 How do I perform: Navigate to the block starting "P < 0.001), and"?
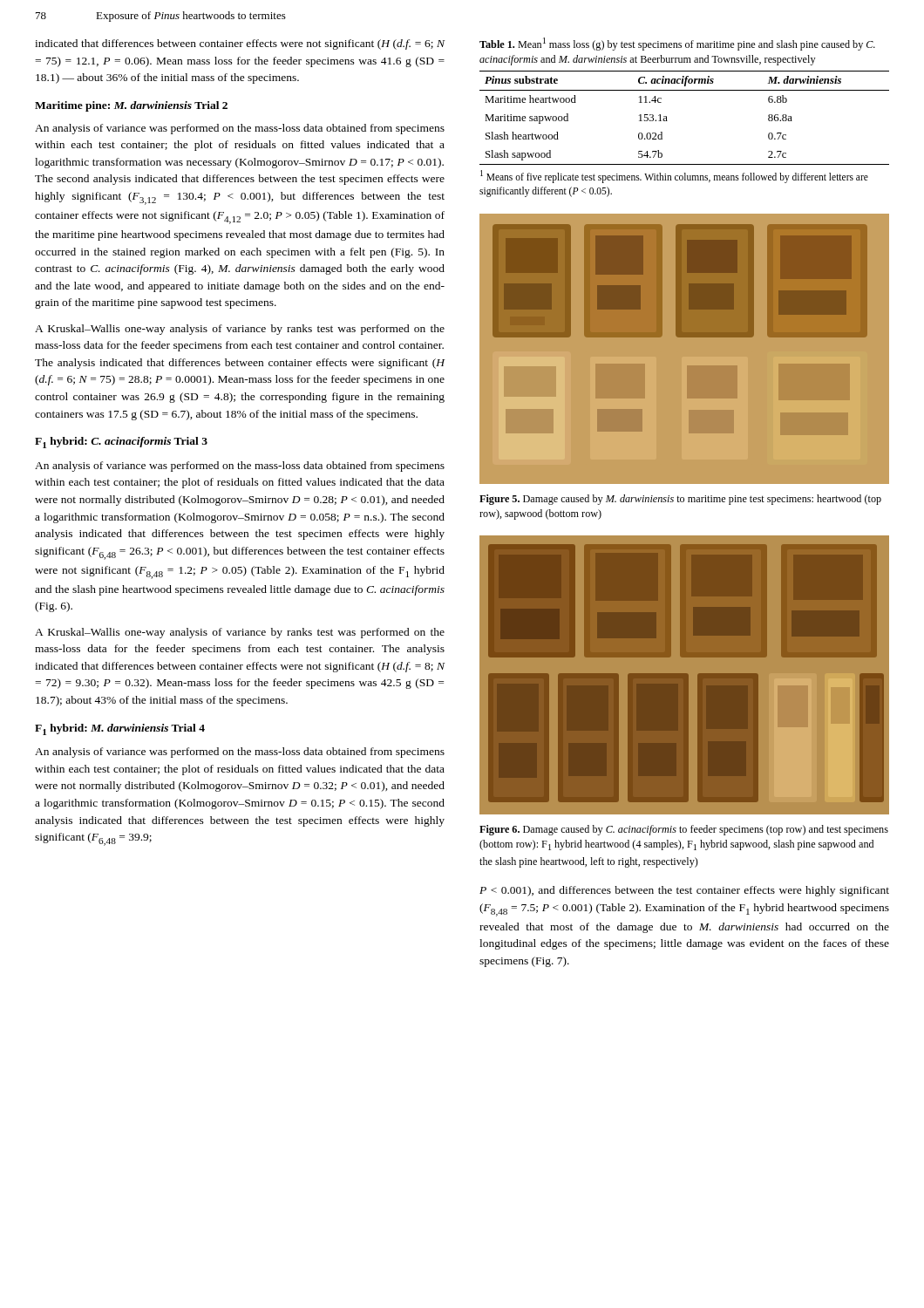(684, 925)
